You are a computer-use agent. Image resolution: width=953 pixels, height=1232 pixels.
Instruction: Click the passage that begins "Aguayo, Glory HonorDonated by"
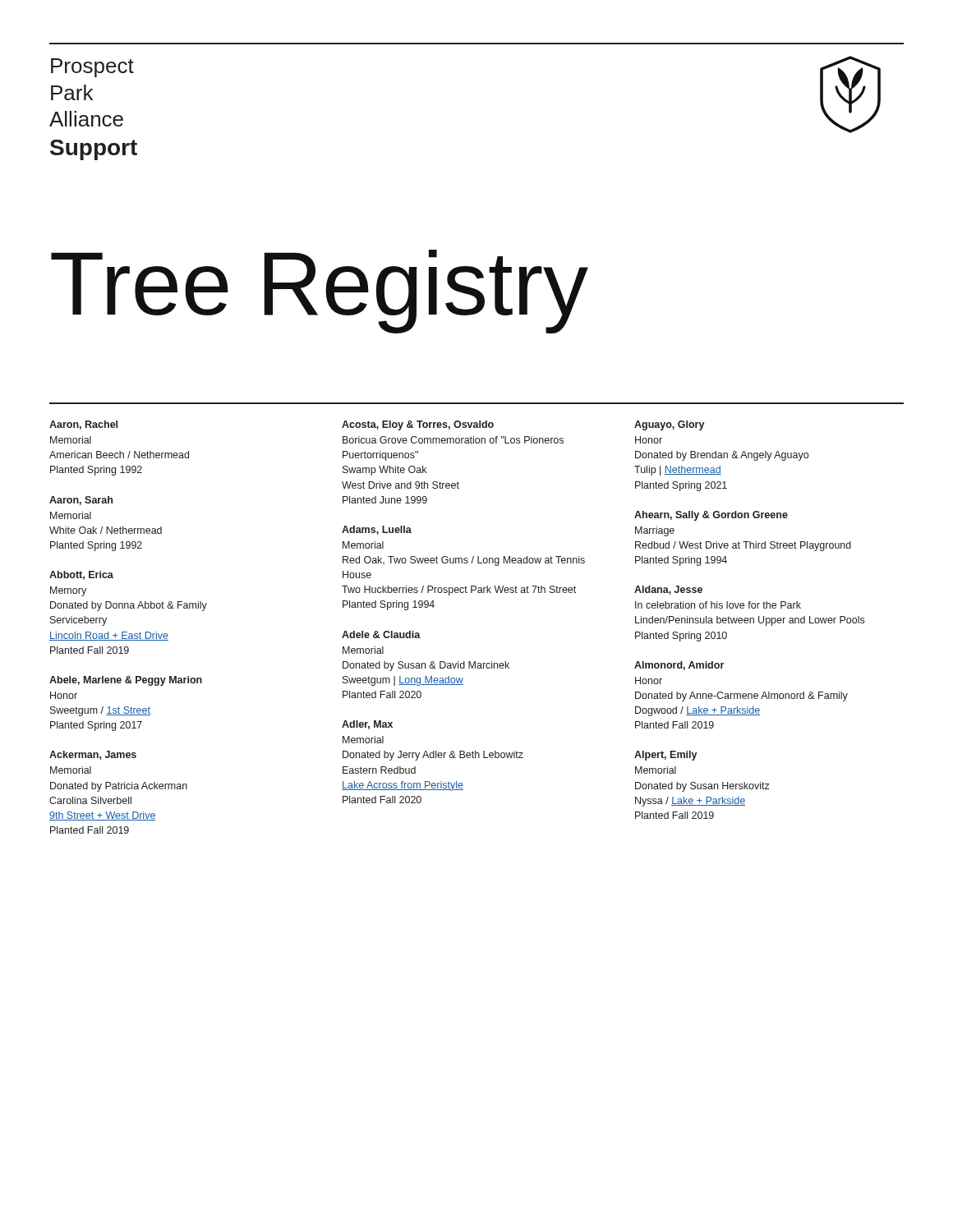769,455
